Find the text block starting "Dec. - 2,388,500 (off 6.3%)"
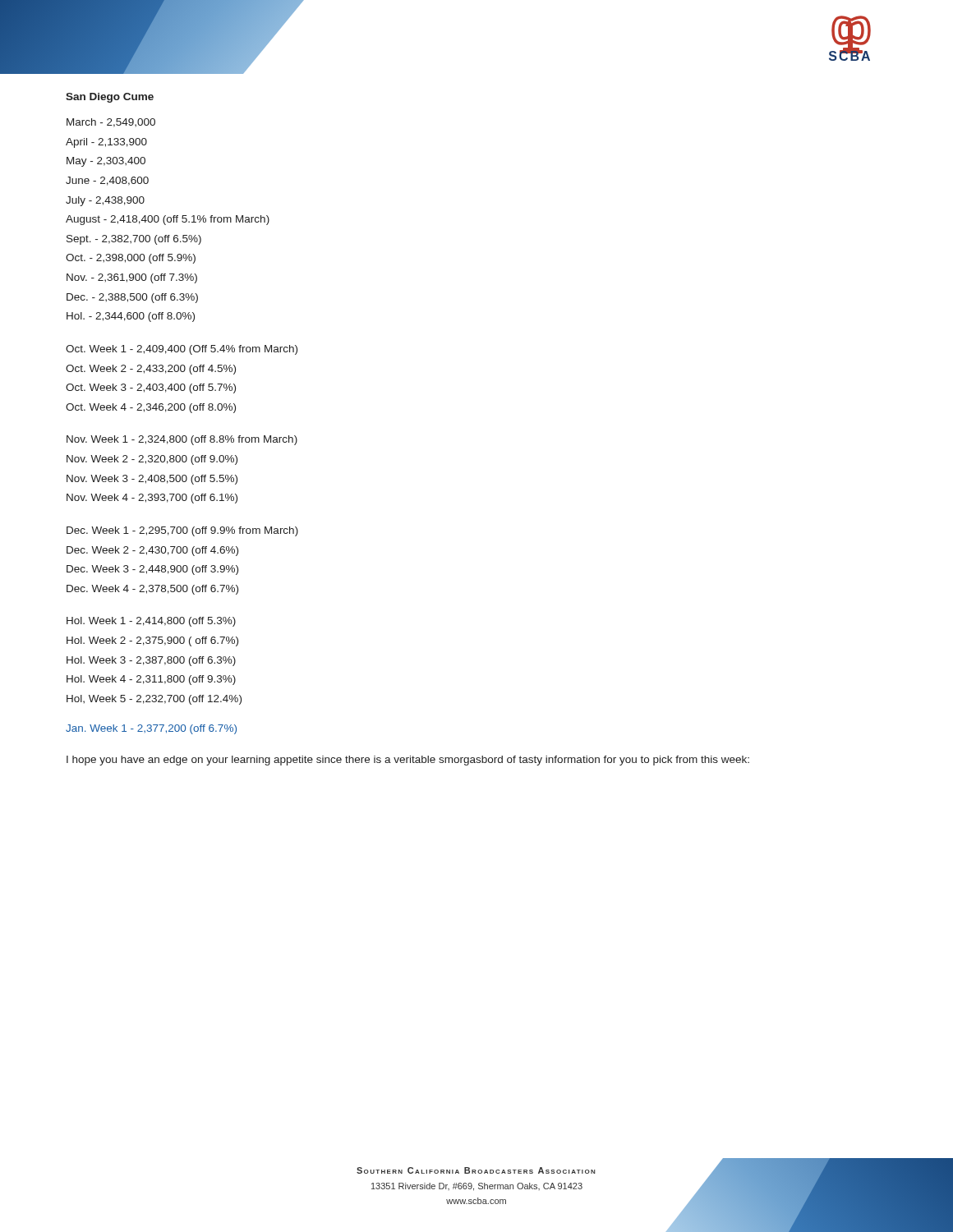 [132, 297]
